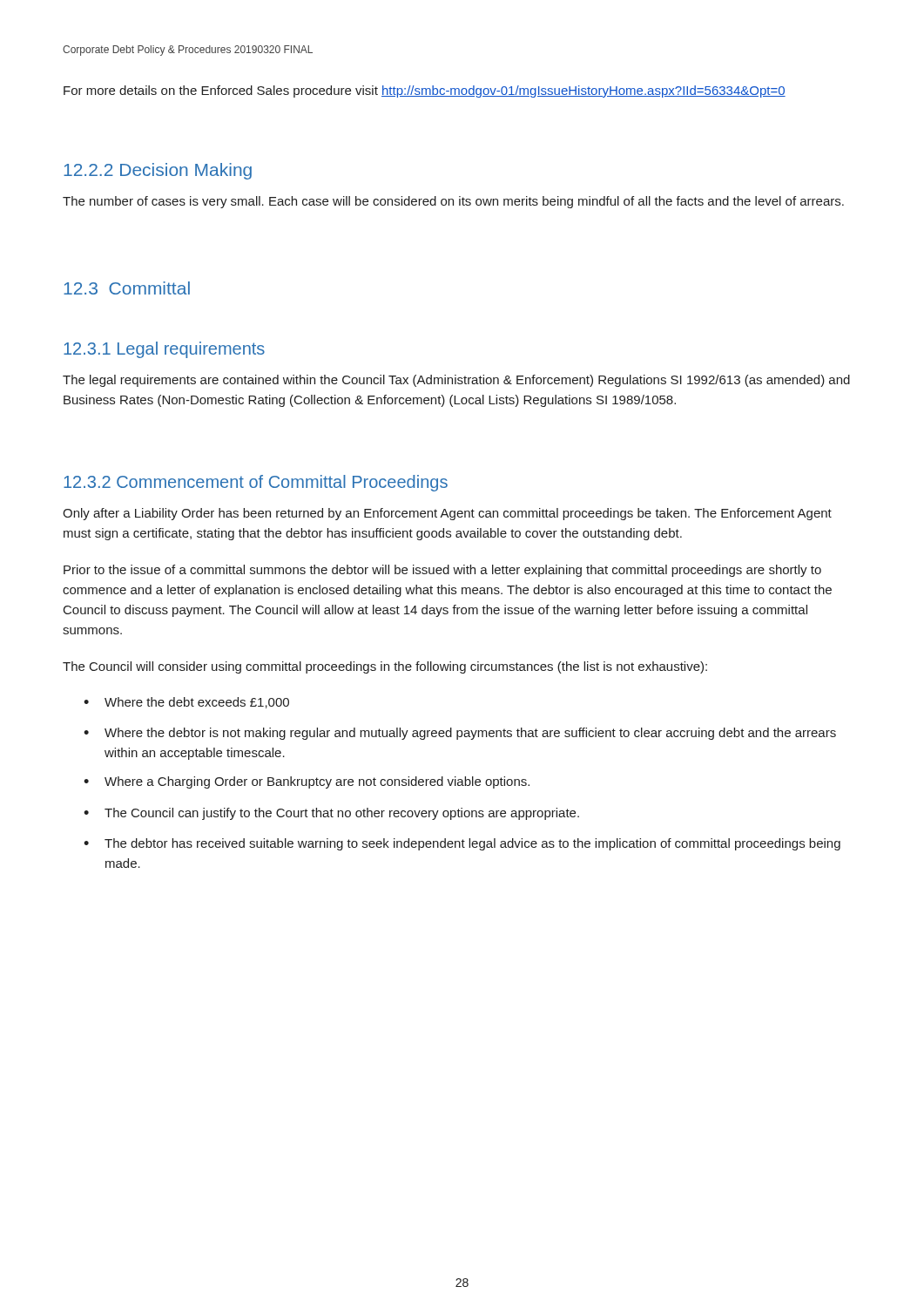Select the list item containing "• The Council can"

(x=472, y=813)
